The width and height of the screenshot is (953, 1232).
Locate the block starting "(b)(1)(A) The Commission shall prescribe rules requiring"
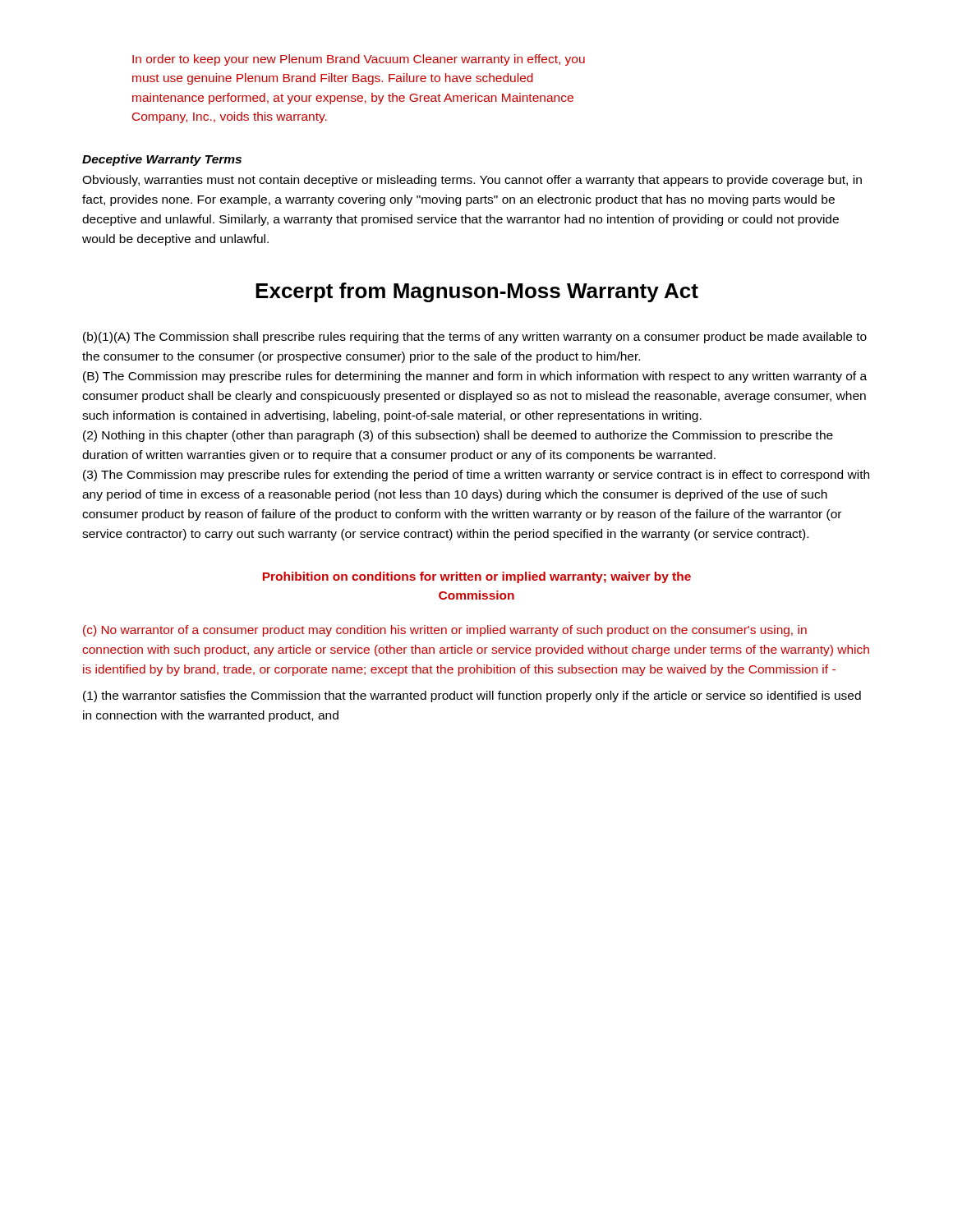click(476, 435)
